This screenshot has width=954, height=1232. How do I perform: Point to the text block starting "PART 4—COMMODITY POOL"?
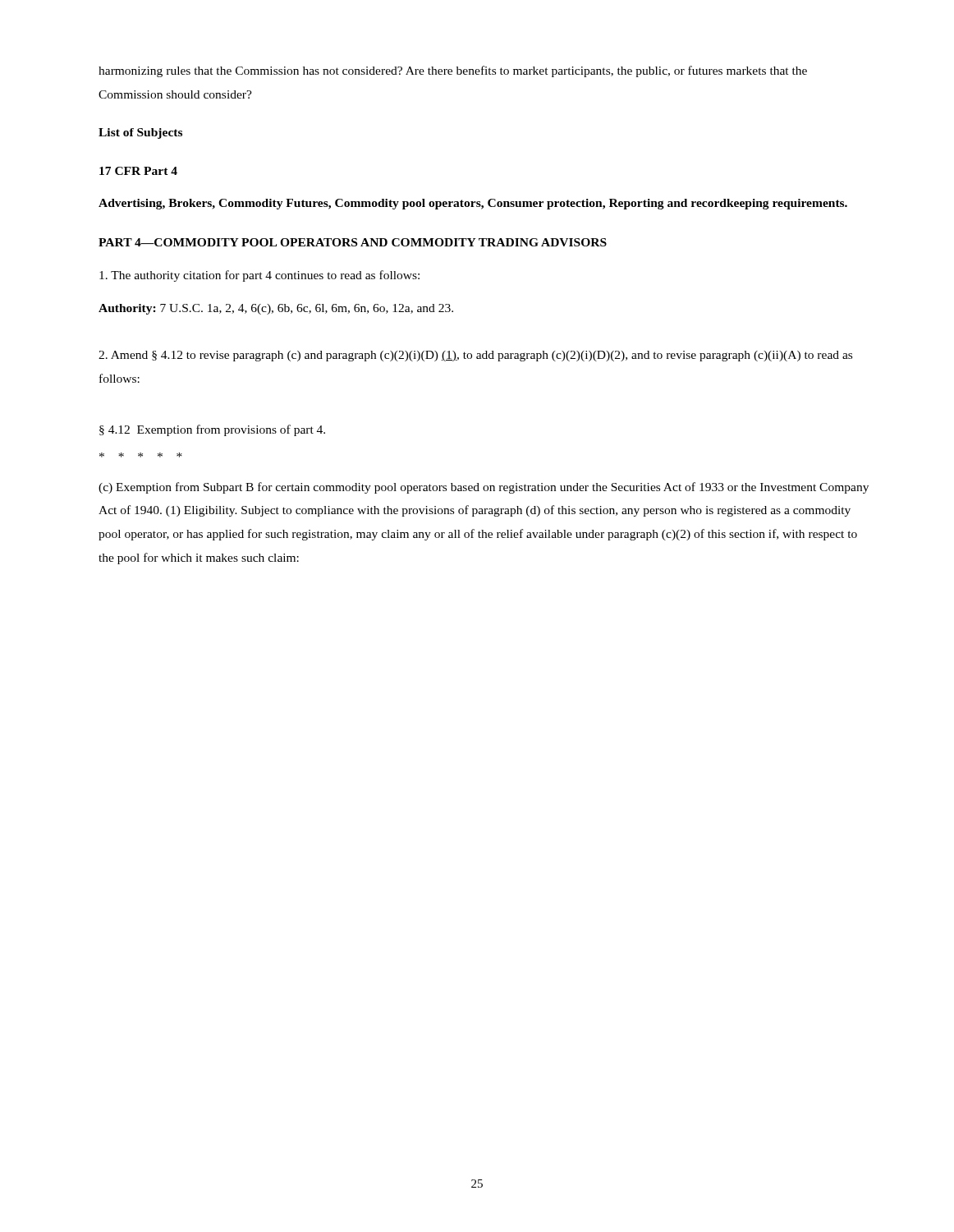tap(353, 242)
